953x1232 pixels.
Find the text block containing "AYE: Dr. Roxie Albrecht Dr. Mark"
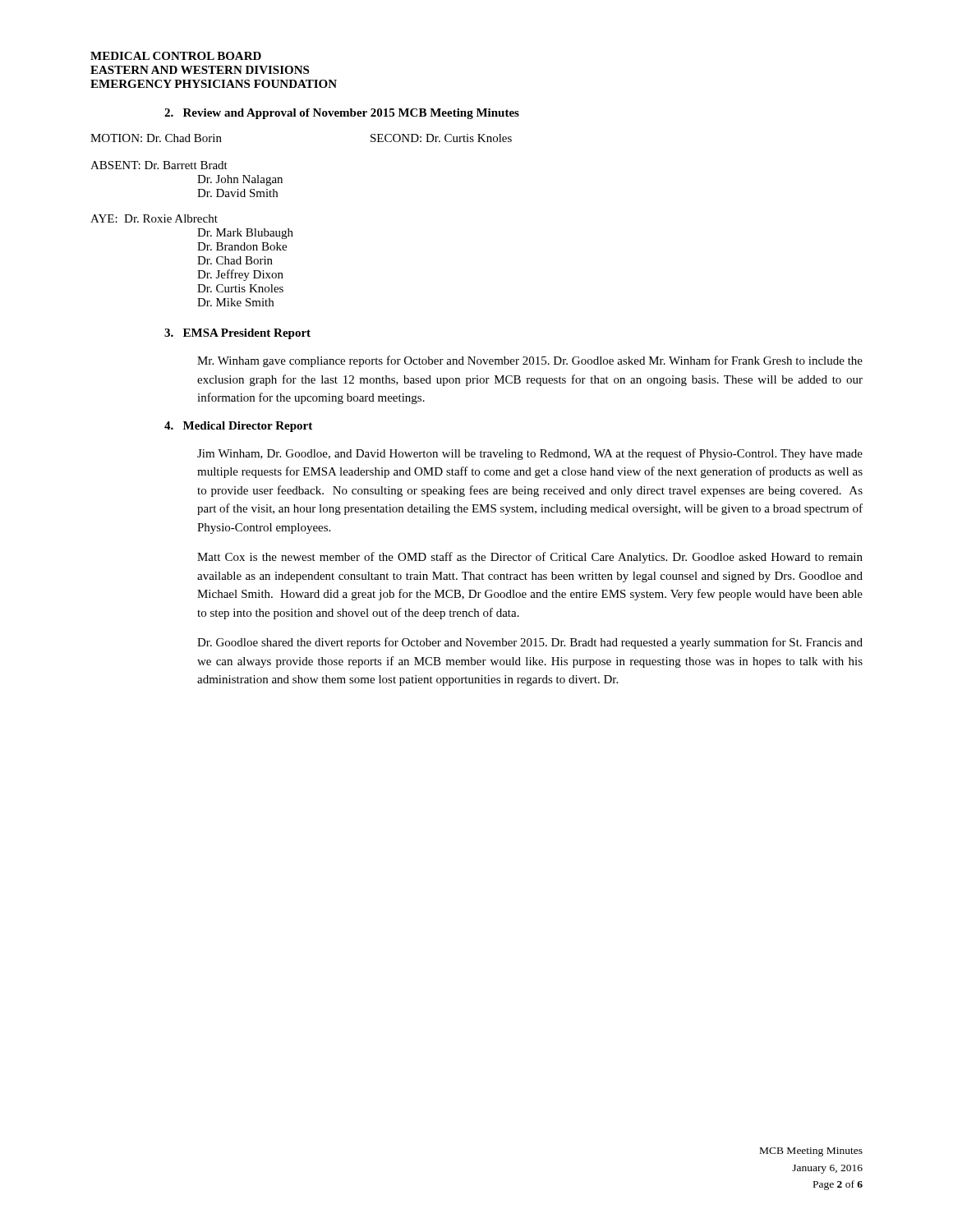pyautogui.click(x=154, y=218)
